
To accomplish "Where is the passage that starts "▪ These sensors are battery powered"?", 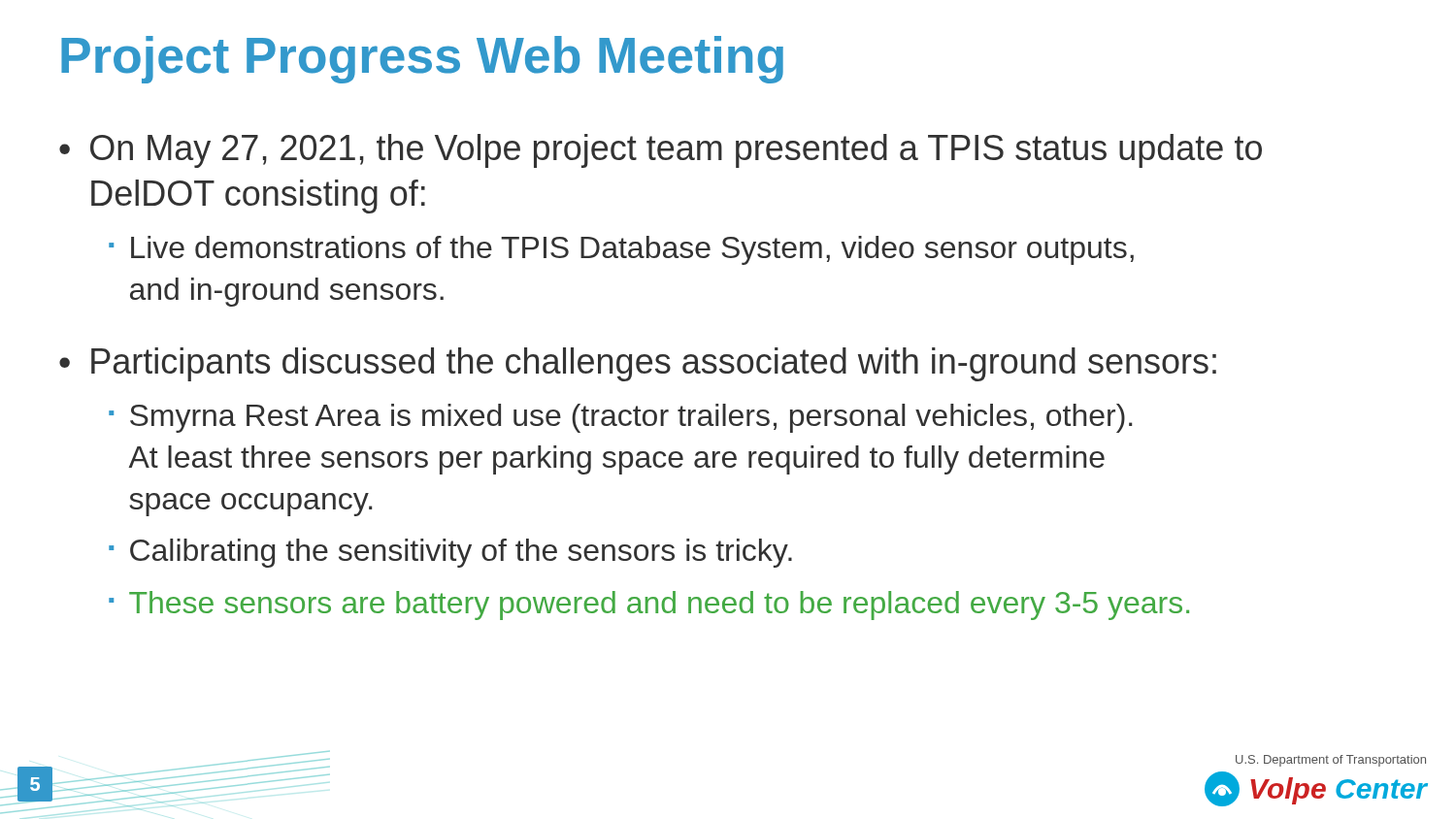I will (650, 603).
